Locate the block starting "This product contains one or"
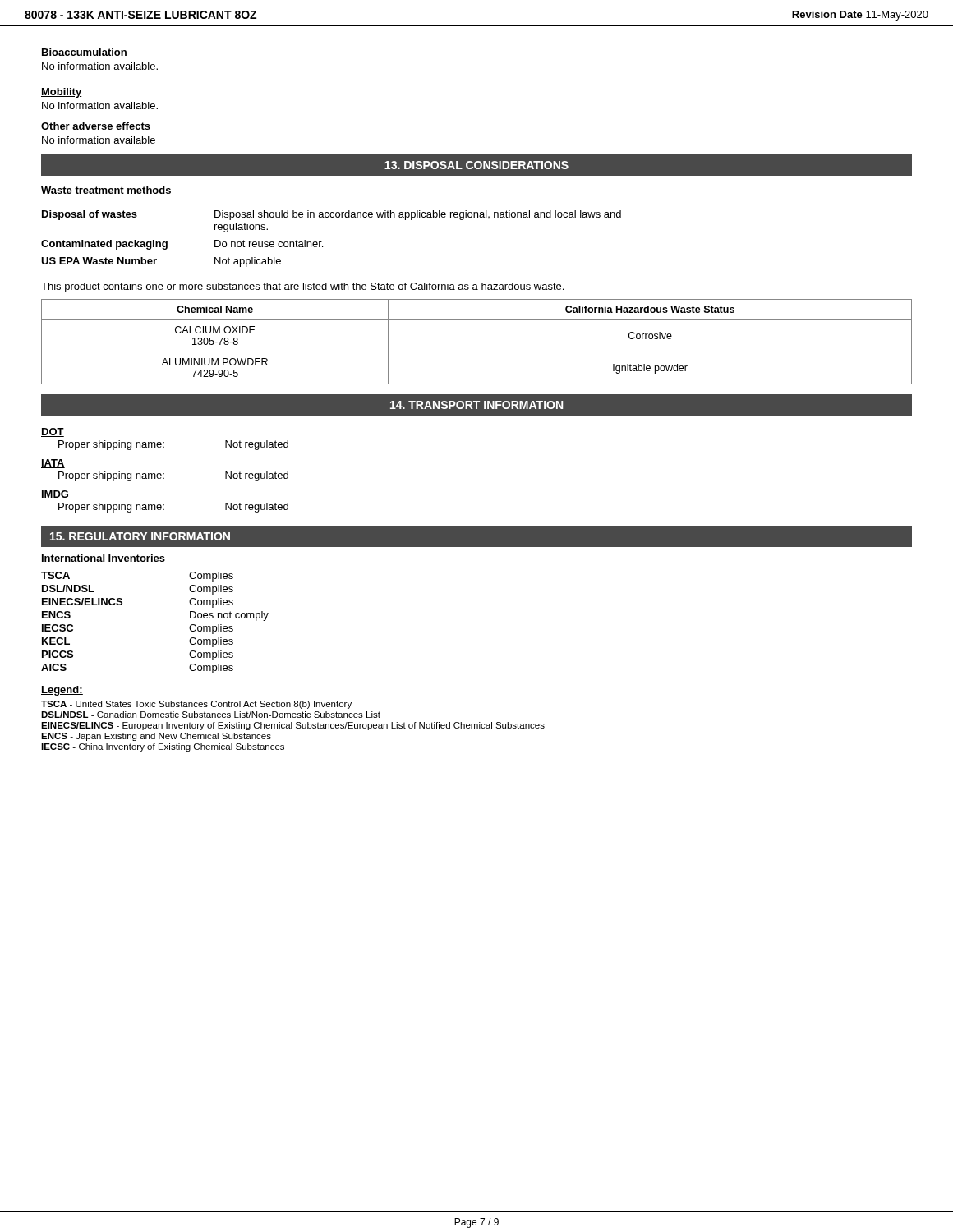The height and width of the screenshot is (1232, 953). coord(303,286)
